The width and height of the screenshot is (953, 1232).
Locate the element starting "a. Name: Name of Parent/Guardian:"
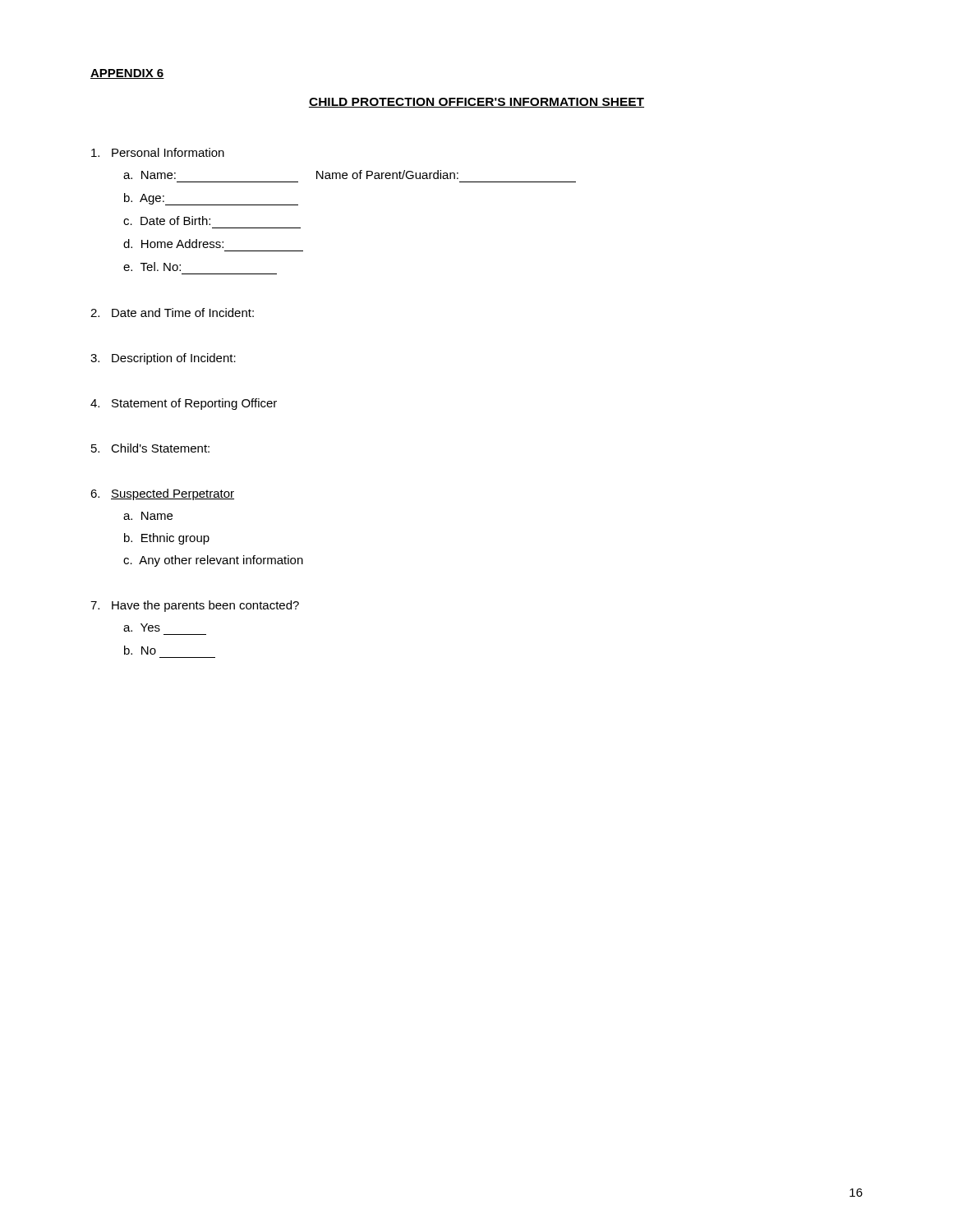click(350, 175)
